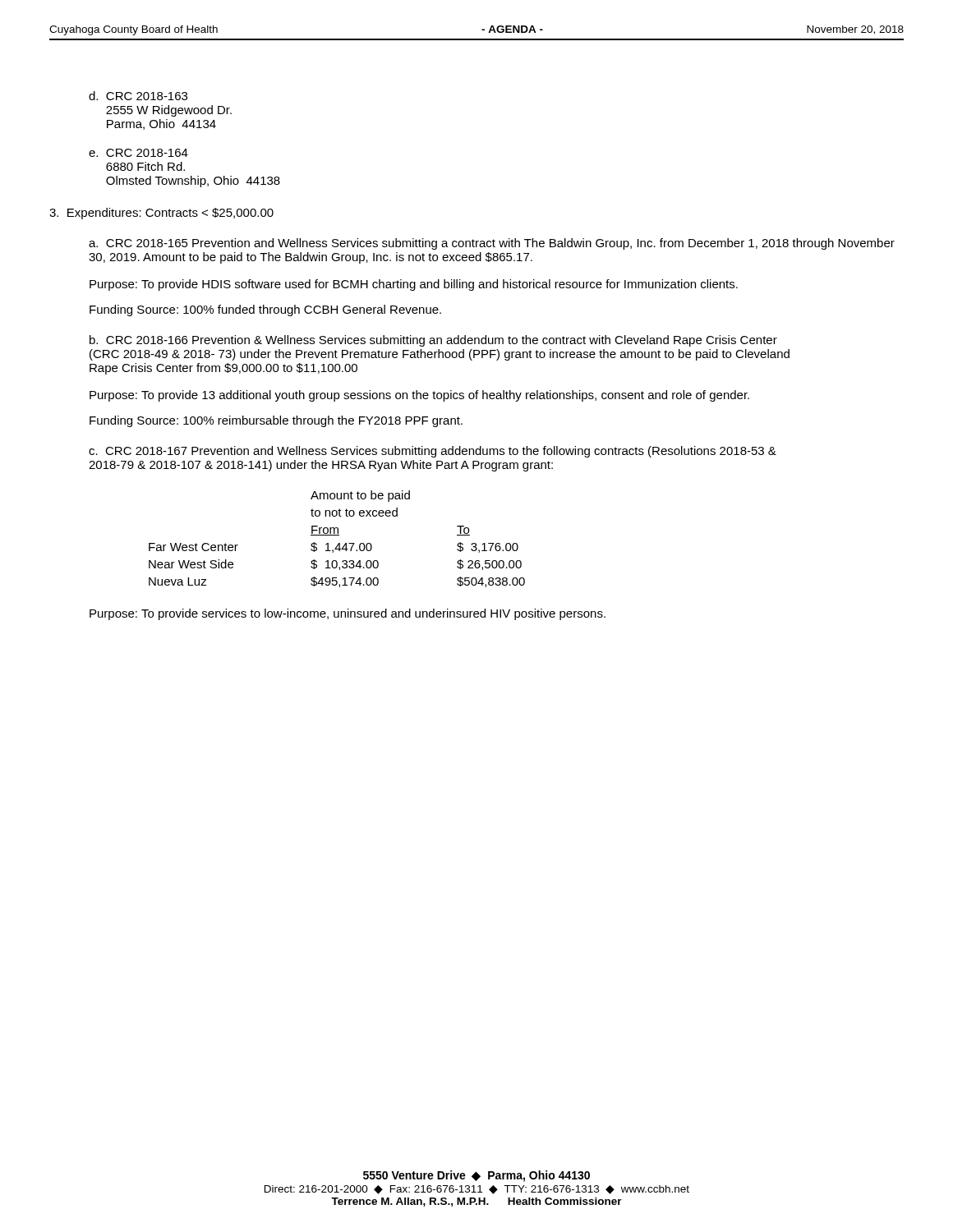Click on the text block that reads "Purpose: To provide 13 additional youth"
Screen dimensions: 1232x953
pyautogui.click(x=420, y=395)
